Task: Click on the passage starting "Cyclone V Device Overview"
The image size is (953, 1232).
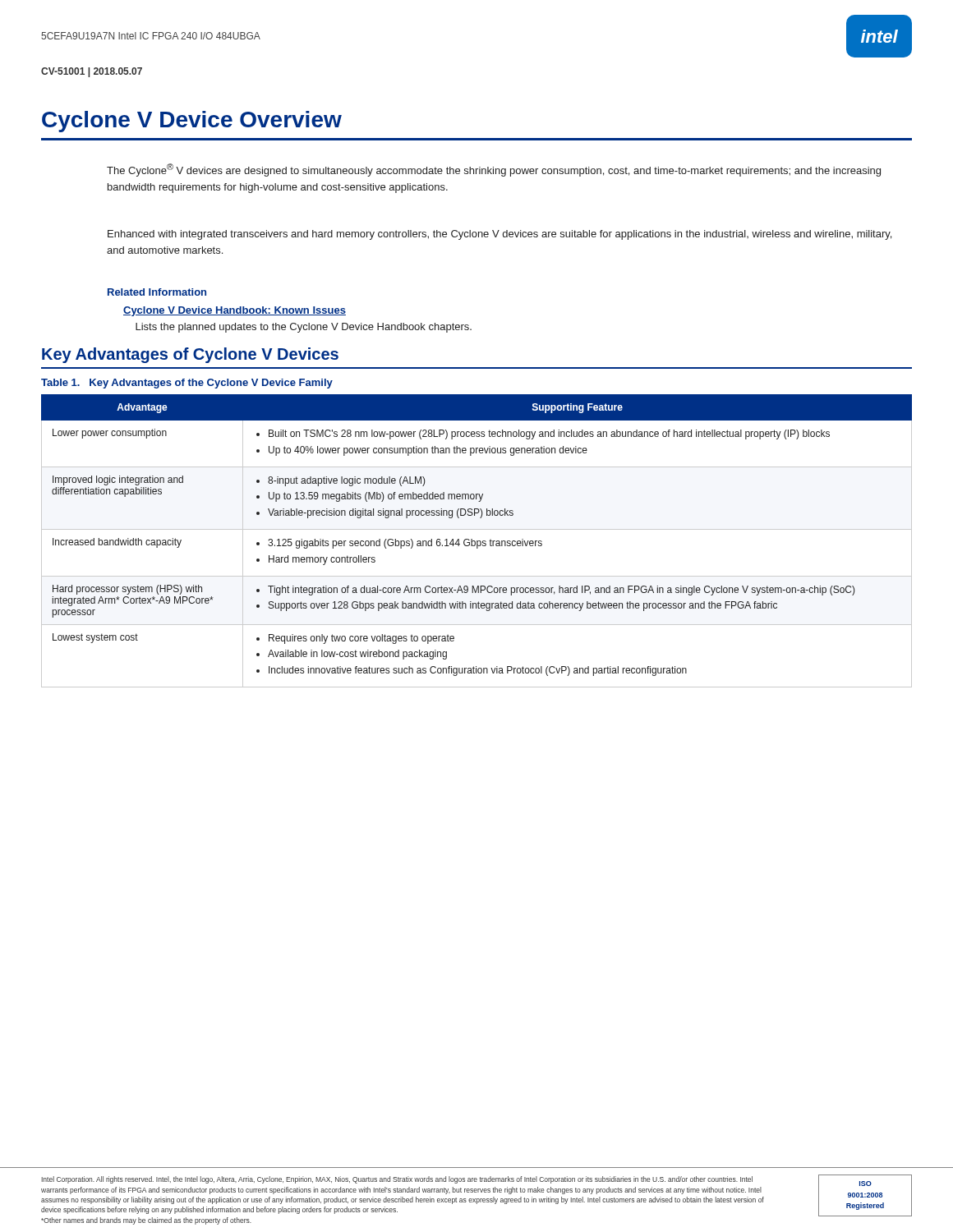Action: click(192, 122)
